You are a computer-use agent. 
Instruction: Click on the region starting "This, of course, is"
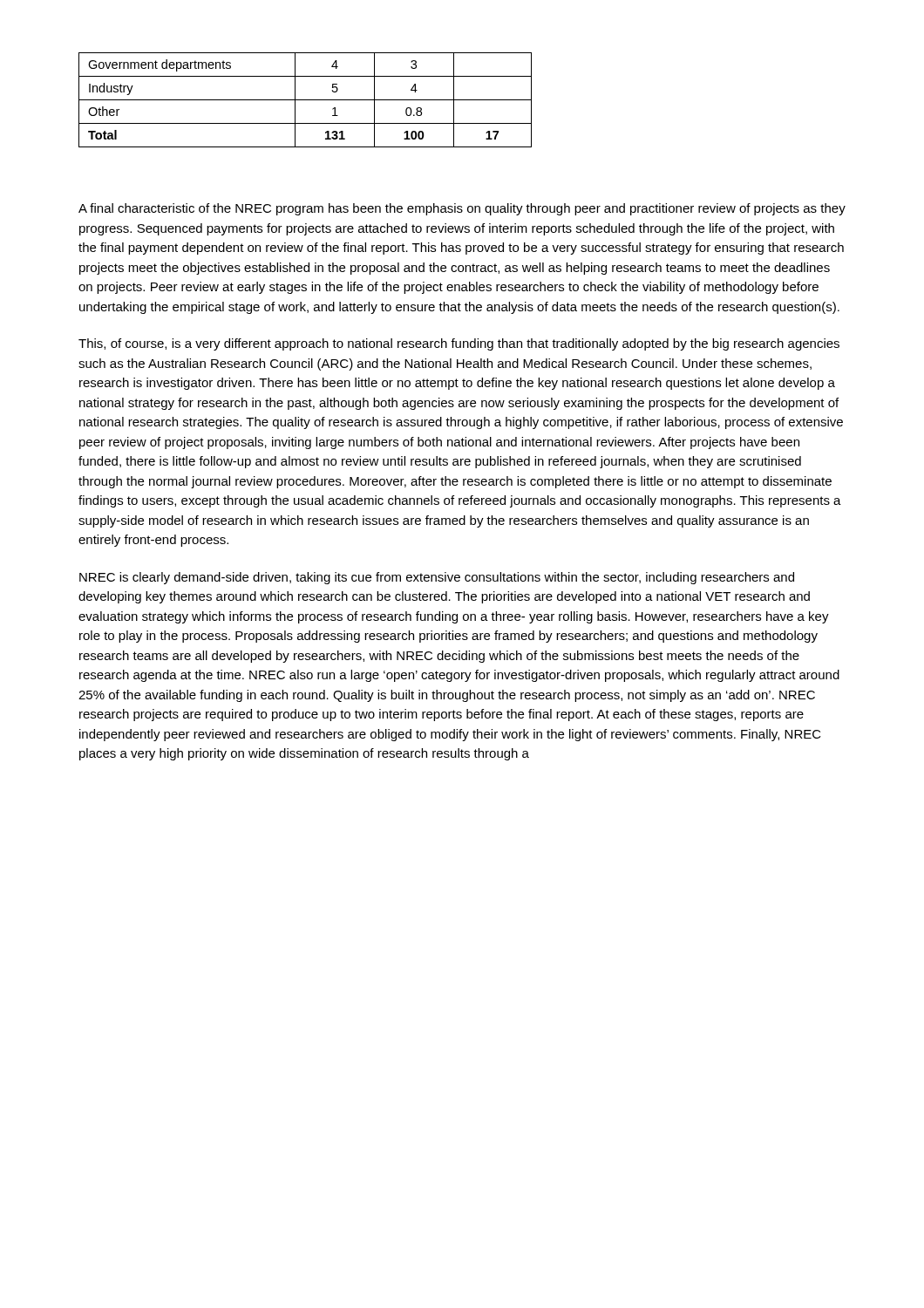tap(461, 441)
